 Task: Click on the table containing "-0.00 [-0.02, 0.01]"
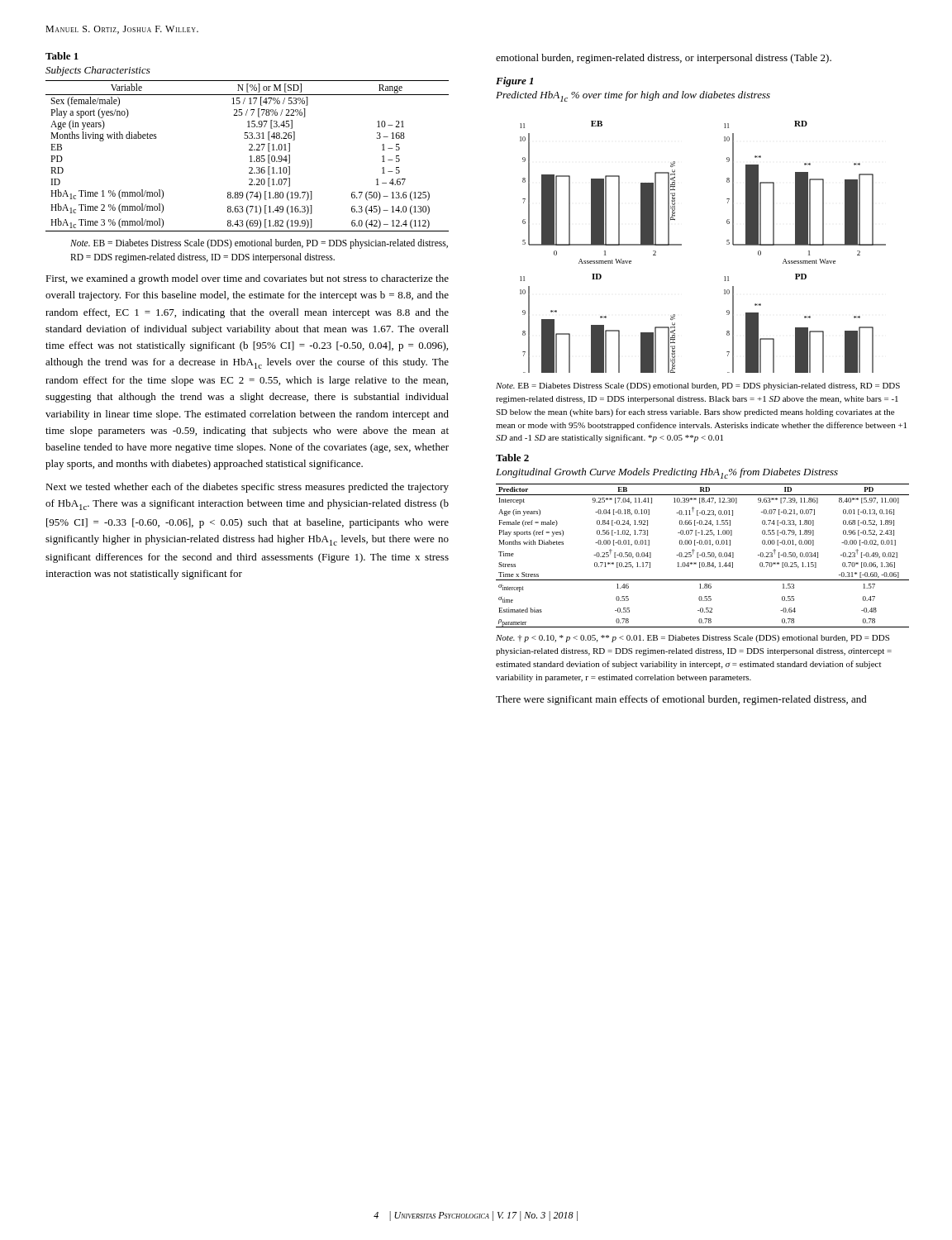tap(702, 556)
